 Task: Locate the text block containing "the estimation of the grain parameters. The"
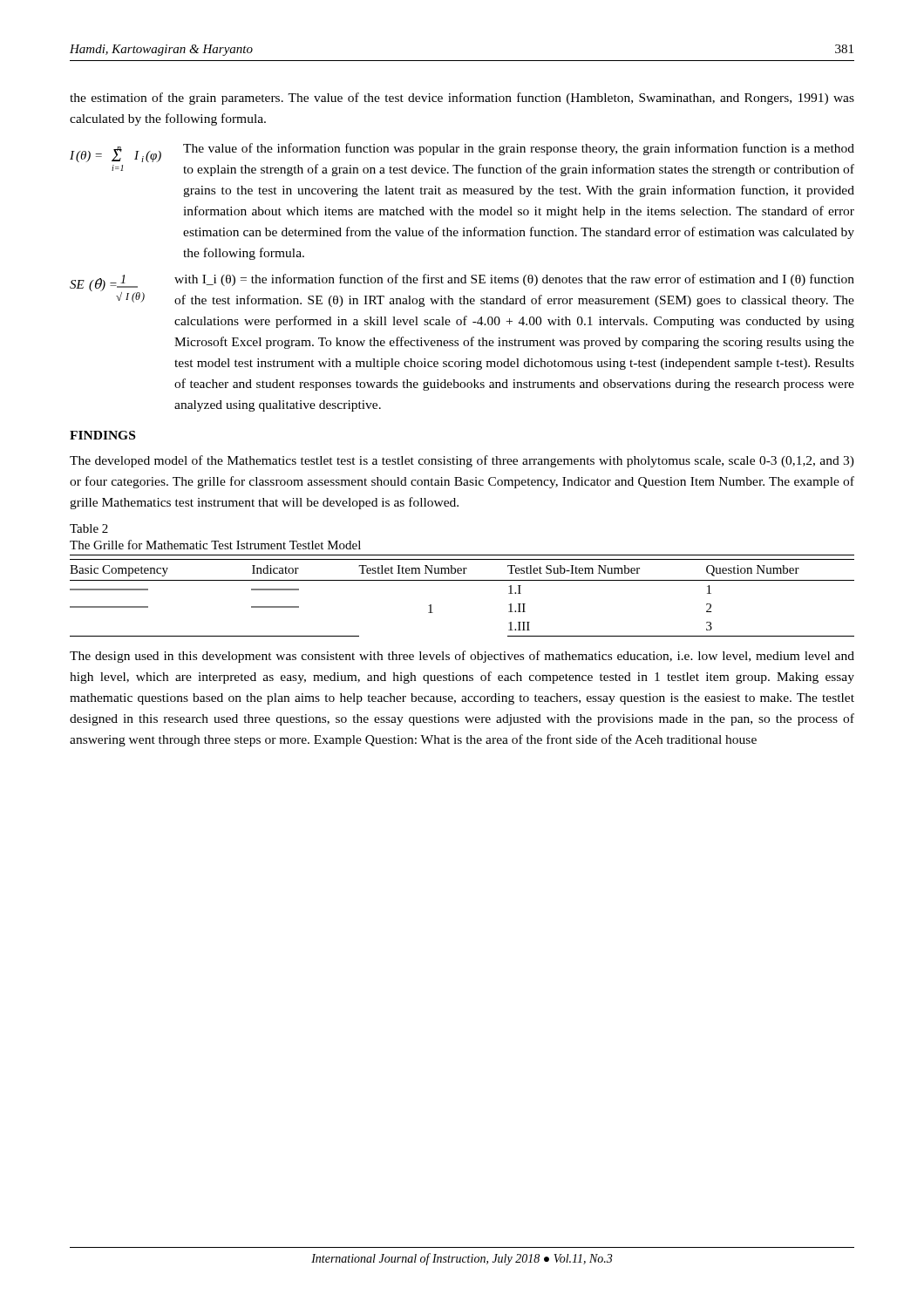[462, 108]
